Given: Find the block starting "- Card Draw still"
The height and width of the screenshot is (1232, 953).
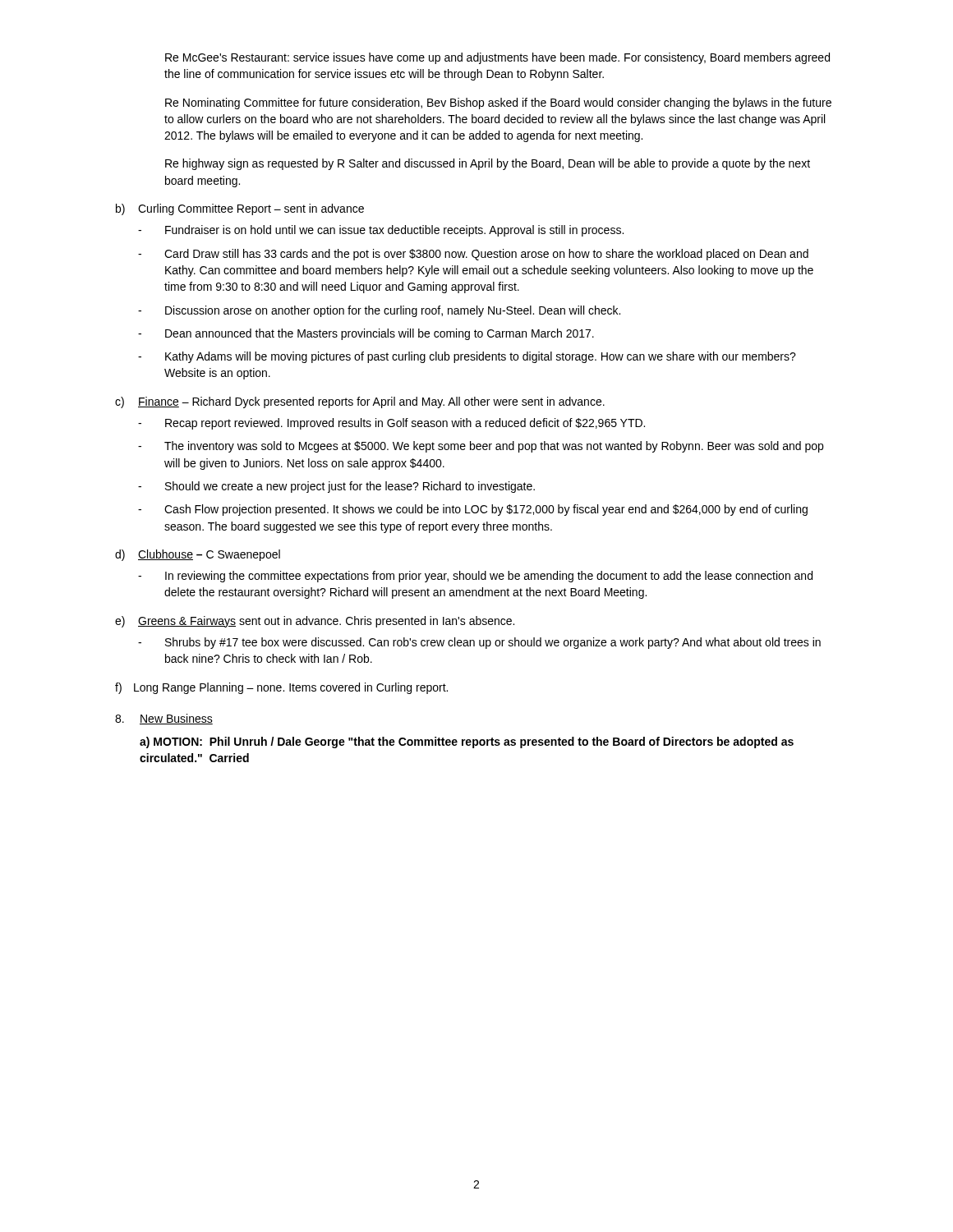Looking at the screenshot, I should coord(488,270).
